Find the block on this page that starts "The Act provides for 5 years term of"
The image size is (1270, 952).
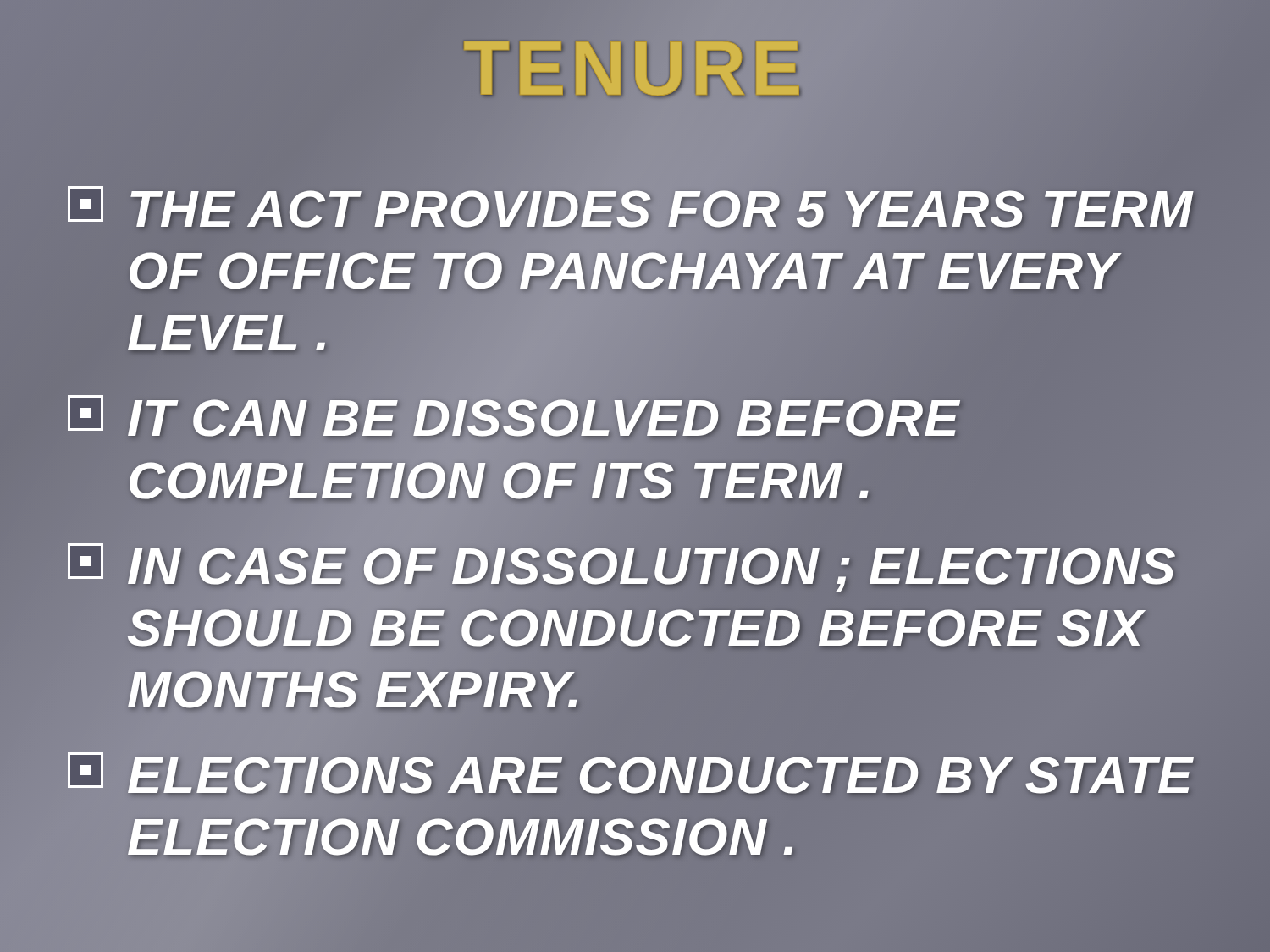[643, 271]
